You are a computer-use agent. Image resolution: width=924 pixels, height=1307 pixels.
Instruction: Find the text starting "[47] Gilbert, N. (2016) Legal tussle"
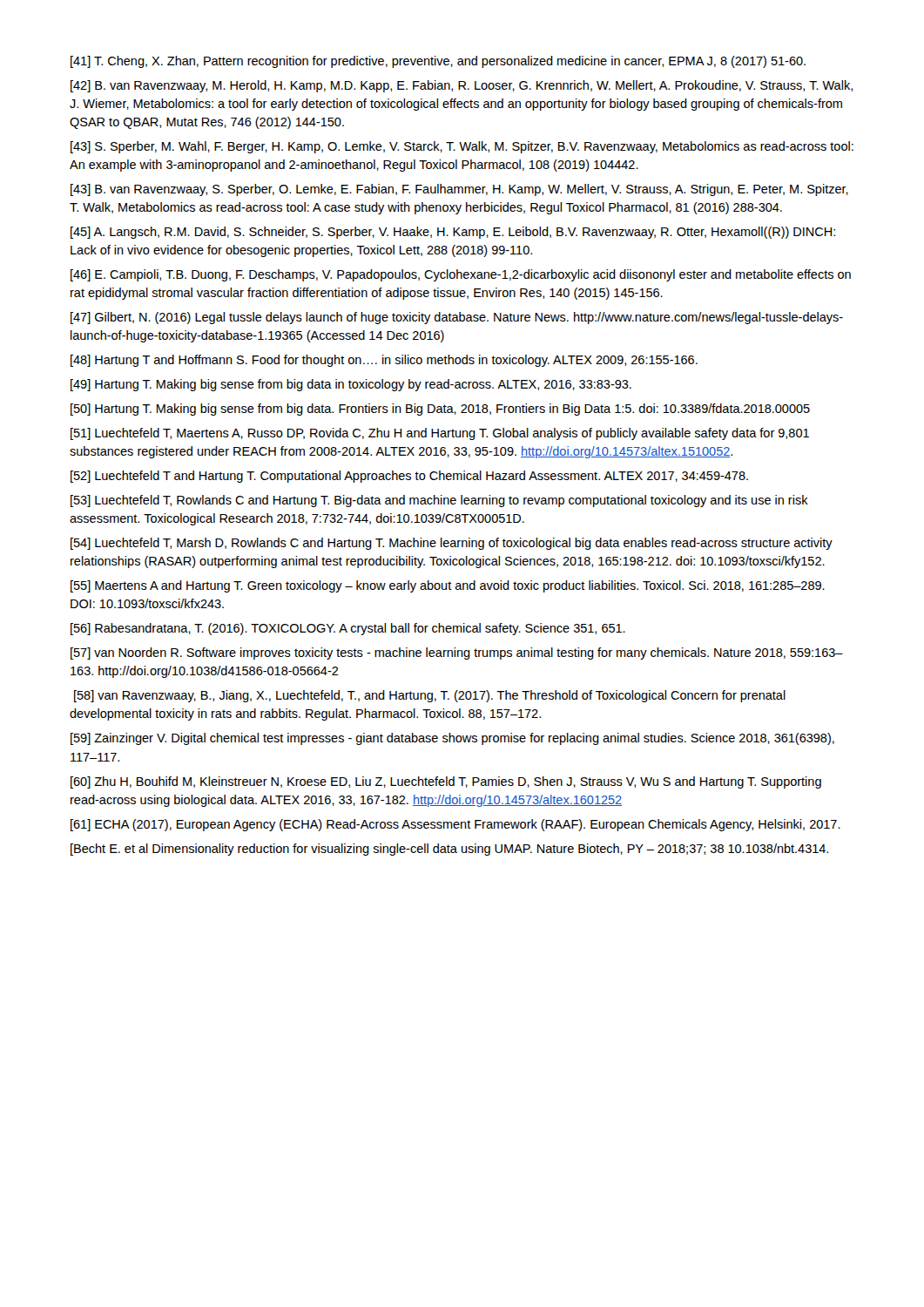[456, 326]
